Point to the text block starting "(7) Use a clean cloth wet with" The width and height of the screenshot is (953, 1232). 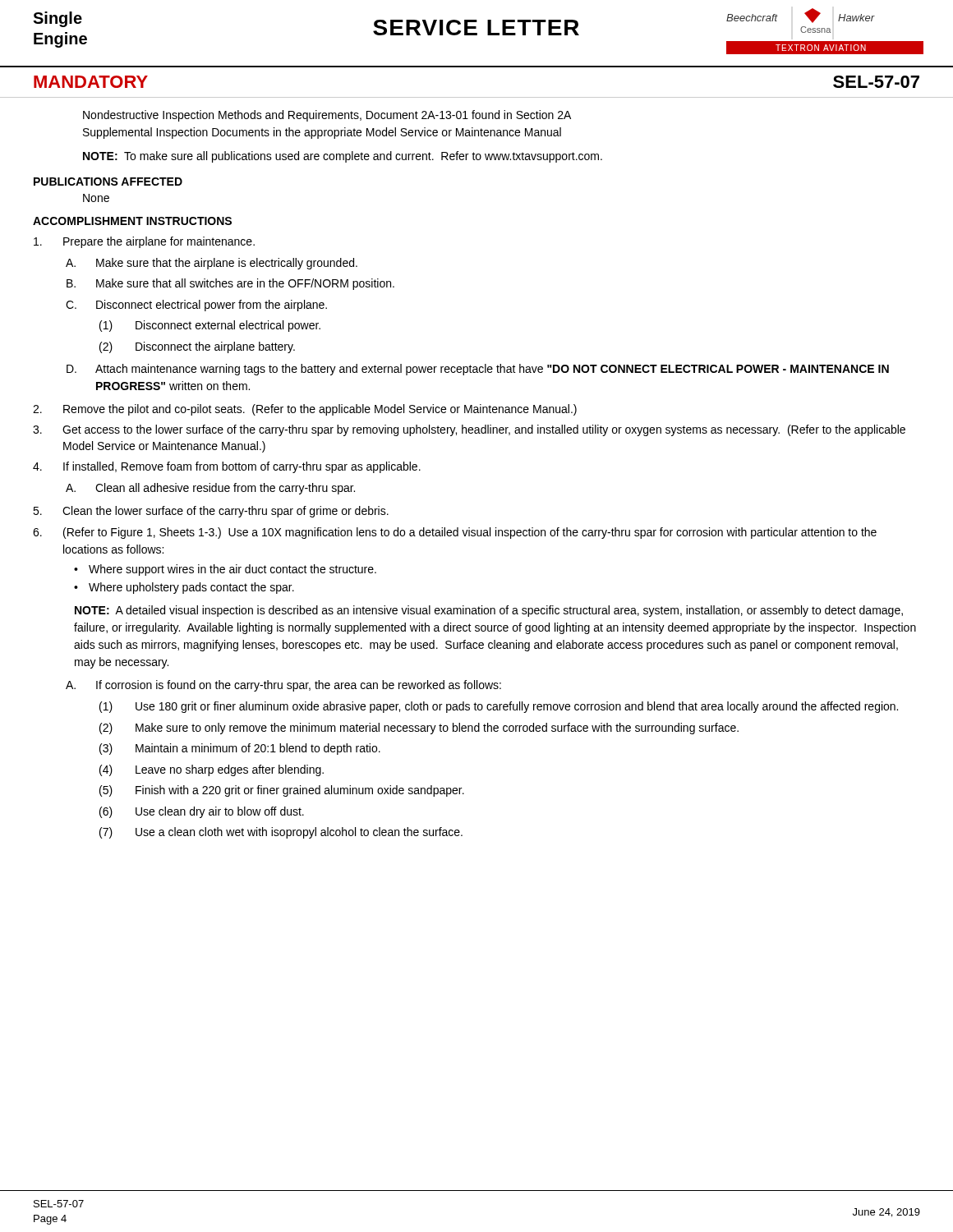coord(281,833)
